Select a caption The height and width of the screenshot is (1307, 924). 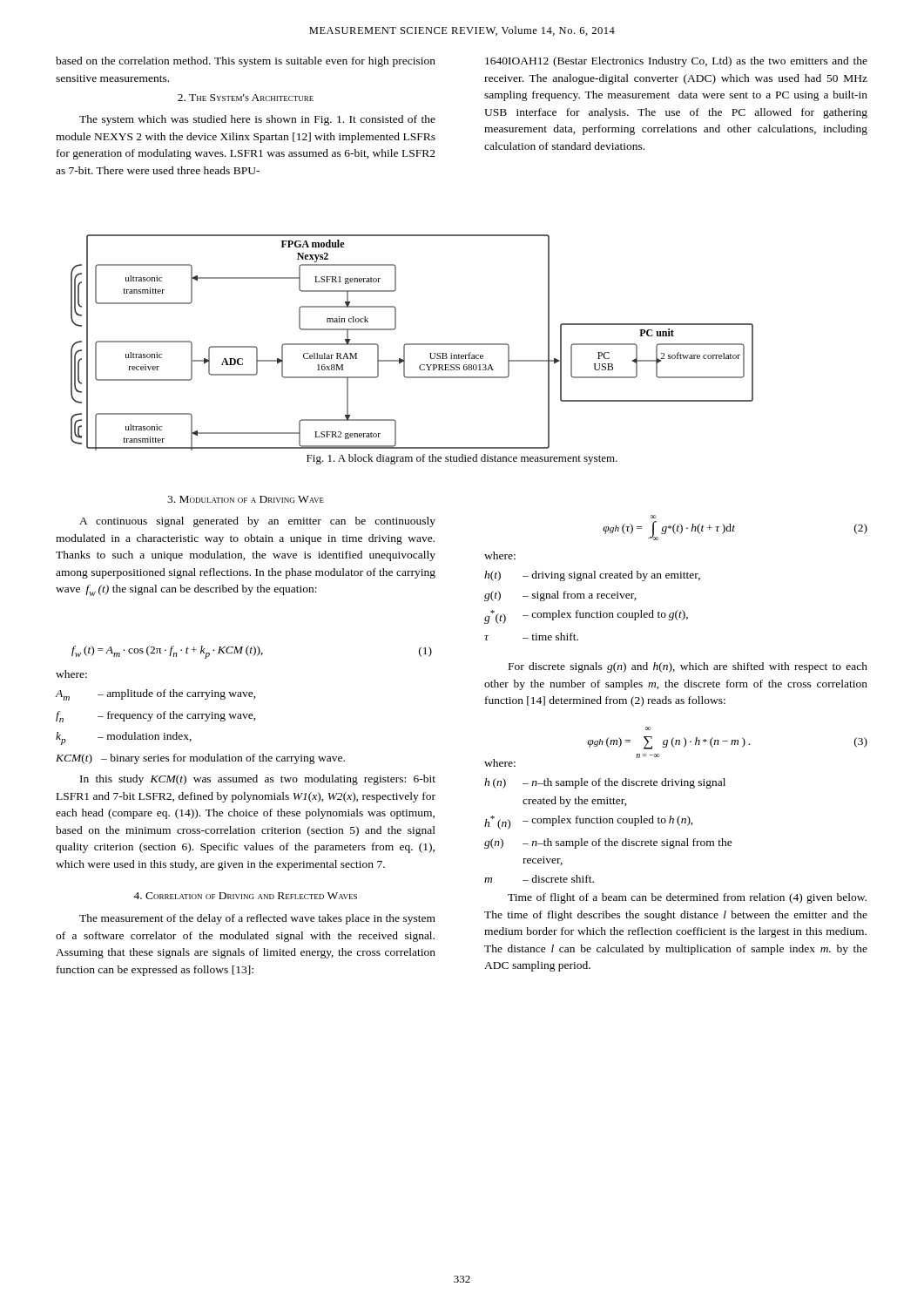pos(462,458)
